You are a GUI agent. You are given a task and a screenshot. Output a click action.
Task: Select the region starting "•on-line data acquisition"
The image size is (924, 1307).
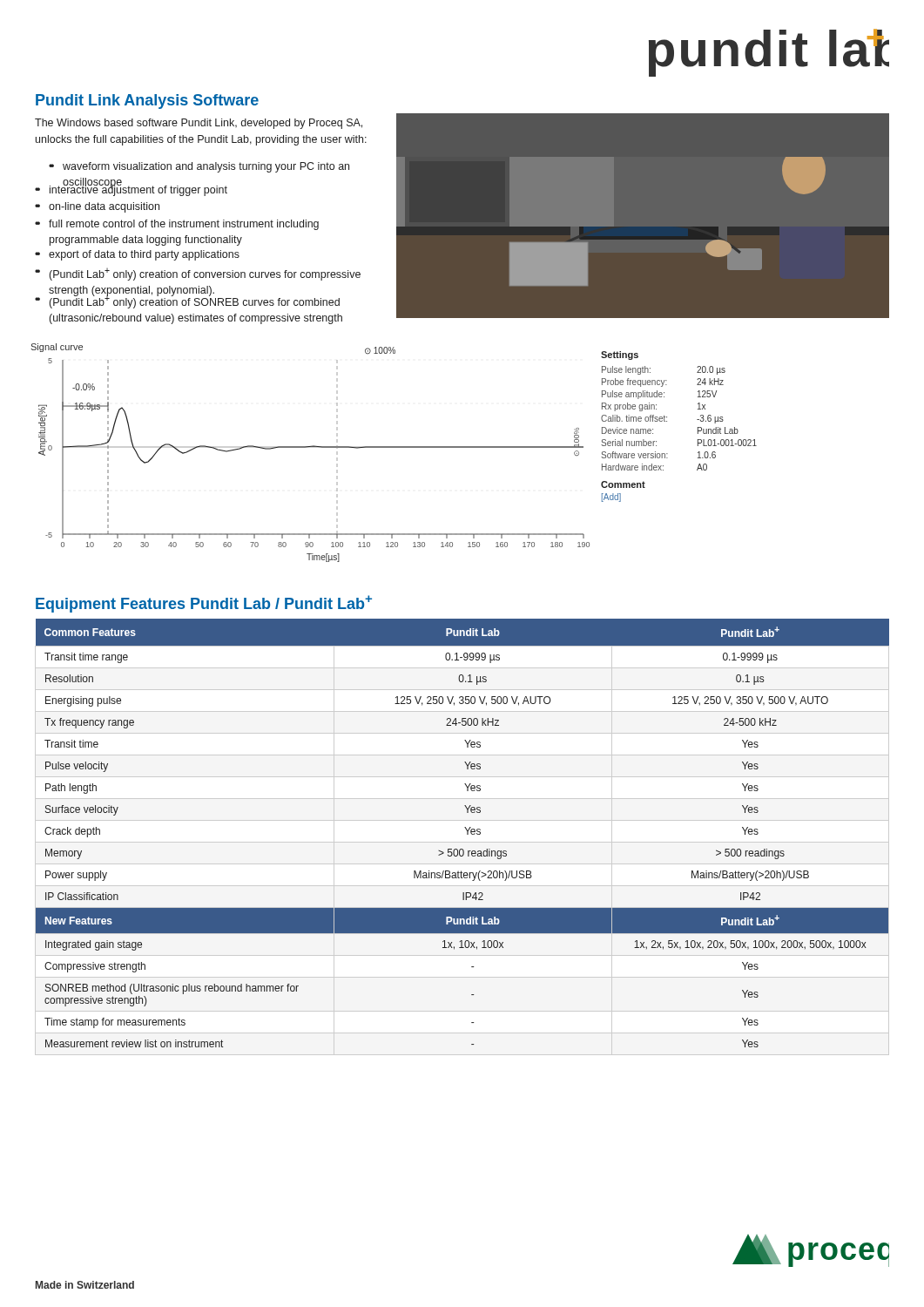(205, 207)
